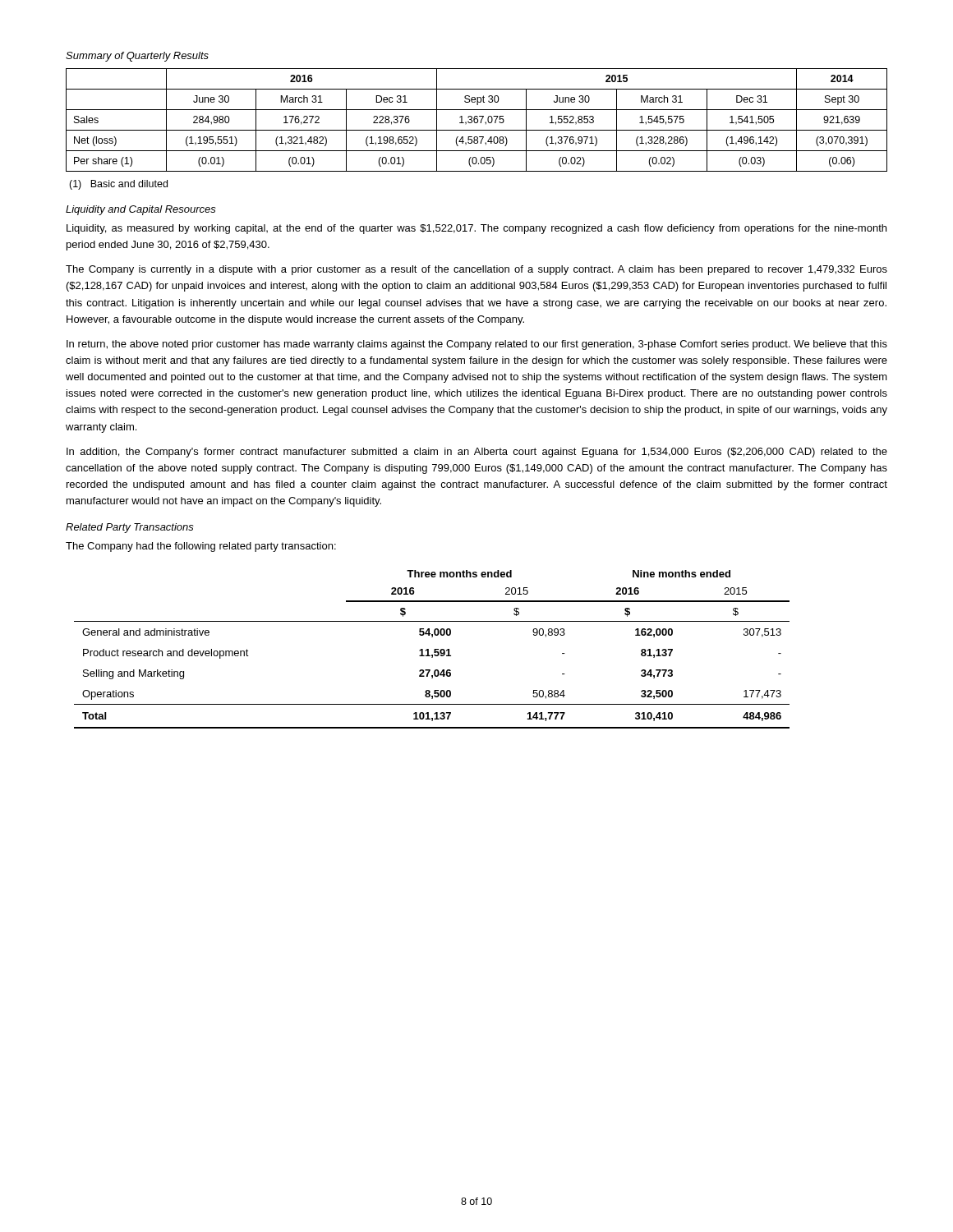Screen dimensions: 1232x953
Task: Select the section header that reads "Liquidity and Capital"
Action: click(141, 209)
